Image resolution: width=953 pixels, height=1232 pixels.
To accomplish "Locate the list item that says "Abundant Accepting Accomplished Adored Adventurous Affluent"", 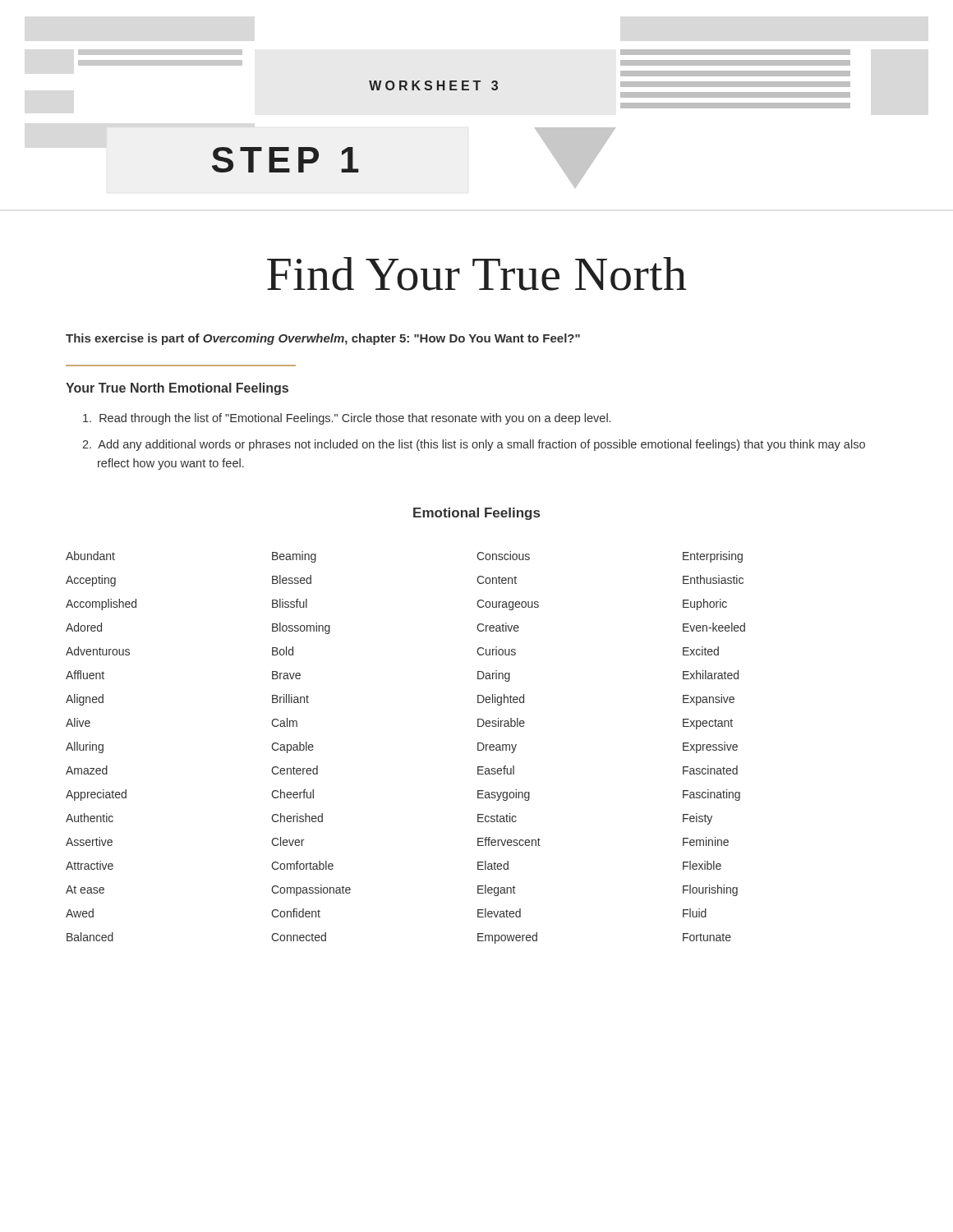I will tap(476, 747).
